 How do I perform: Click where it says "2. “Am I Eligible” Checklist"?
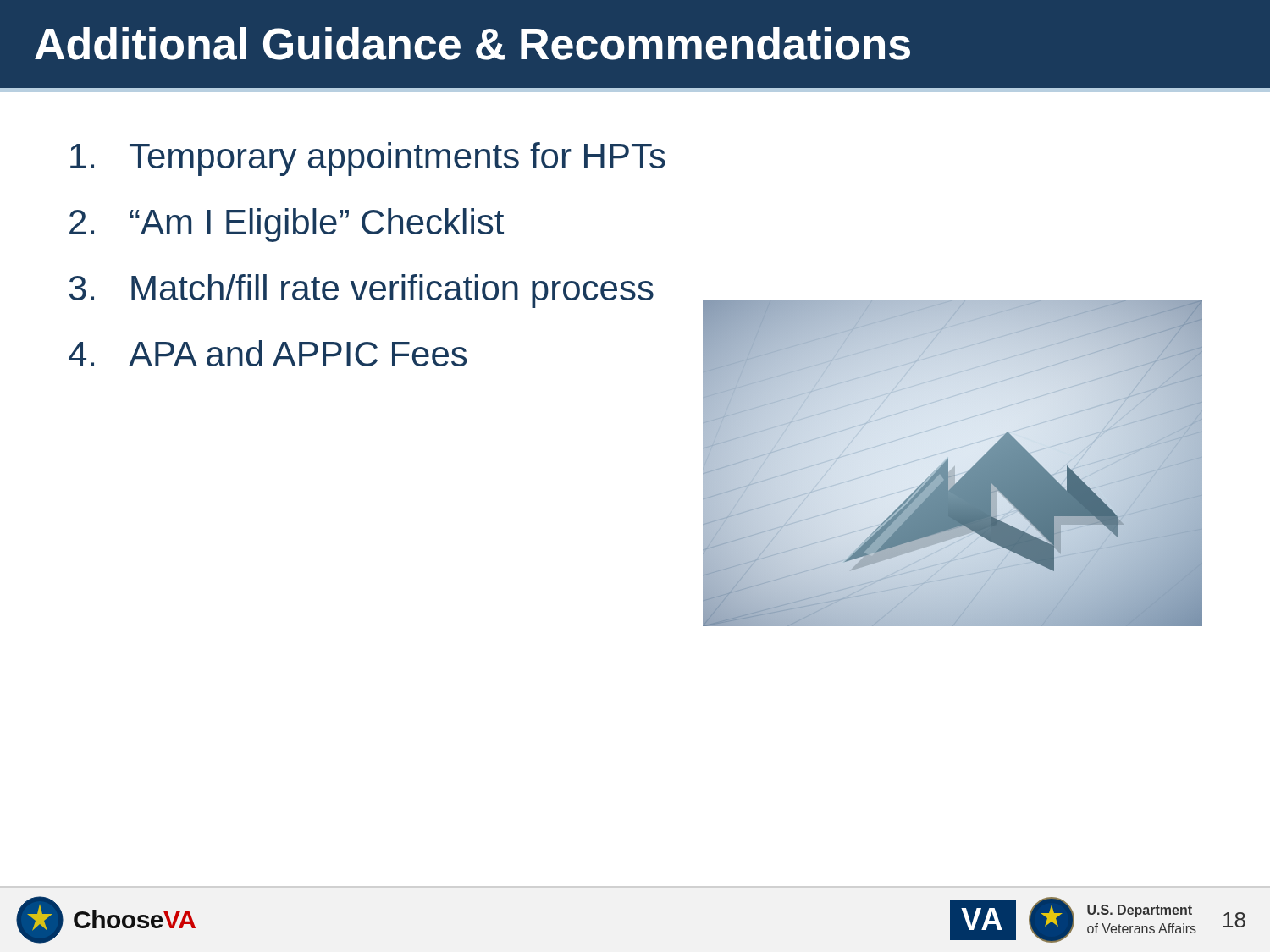(286, 223)
